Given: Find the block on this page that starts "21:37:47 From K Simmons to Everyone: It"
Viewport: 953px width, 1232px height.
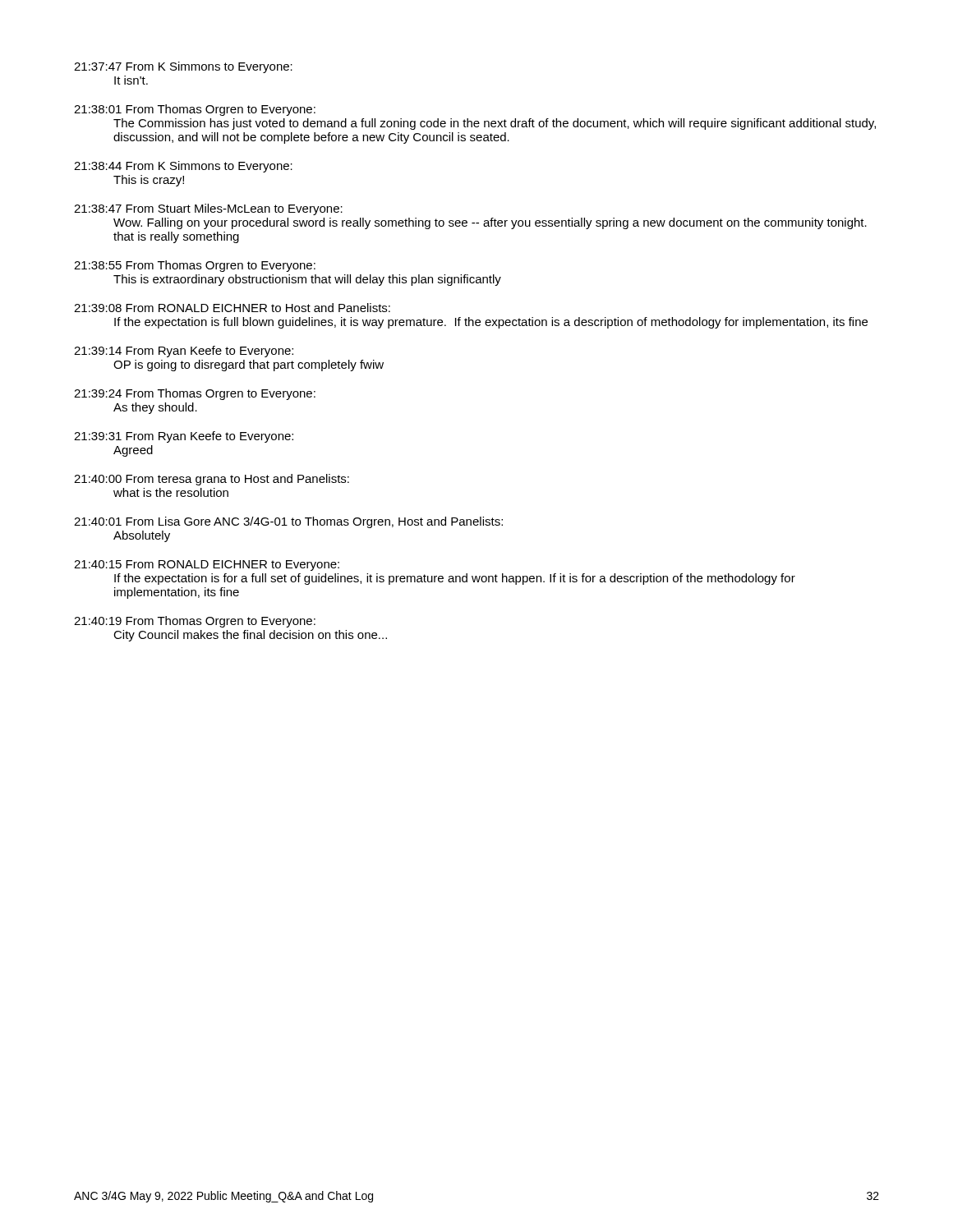Looking at the screenshot, I should [183, 67].
